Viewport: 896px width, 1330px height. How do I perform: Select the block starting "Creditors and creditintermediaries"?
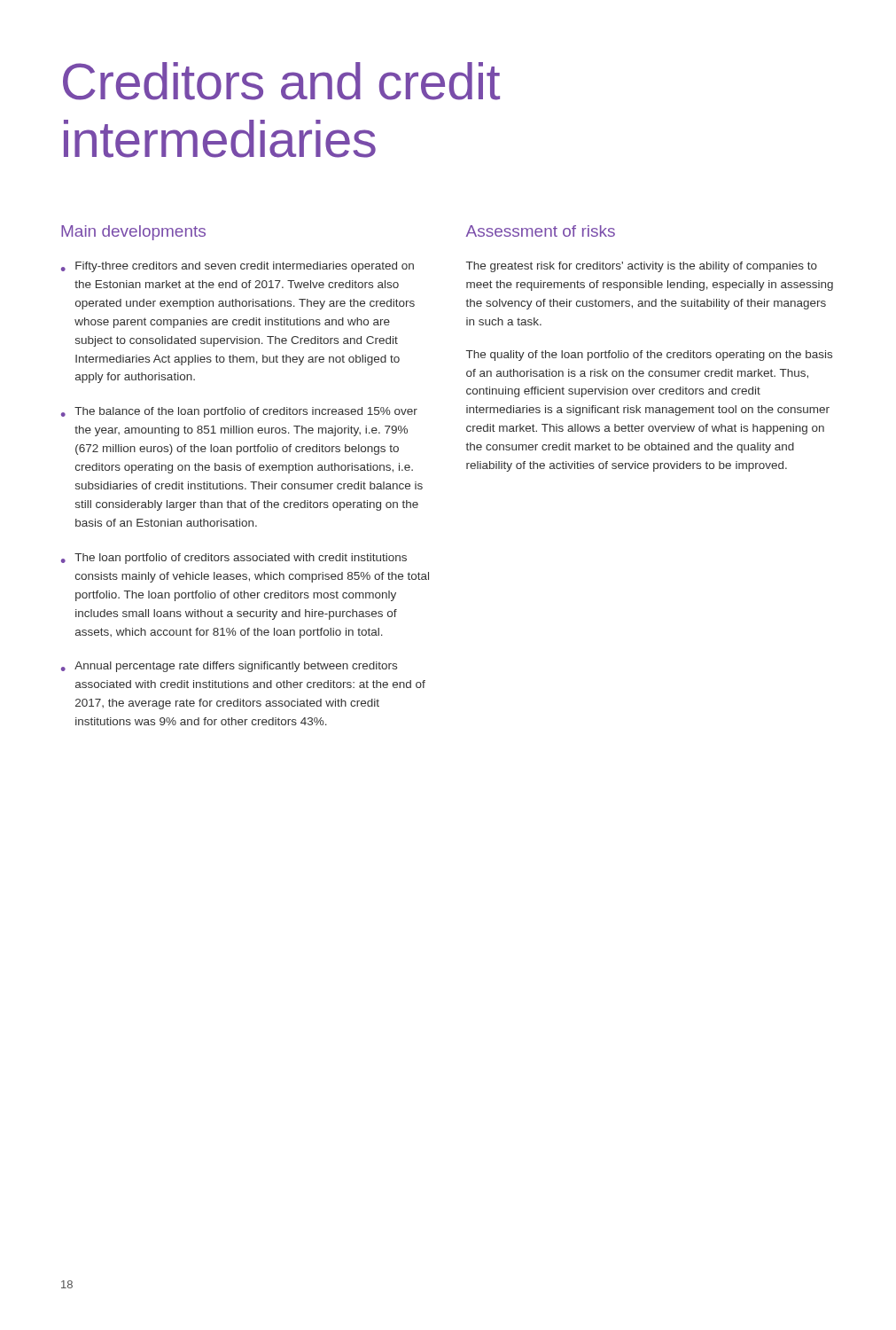(x=448, y=111)
